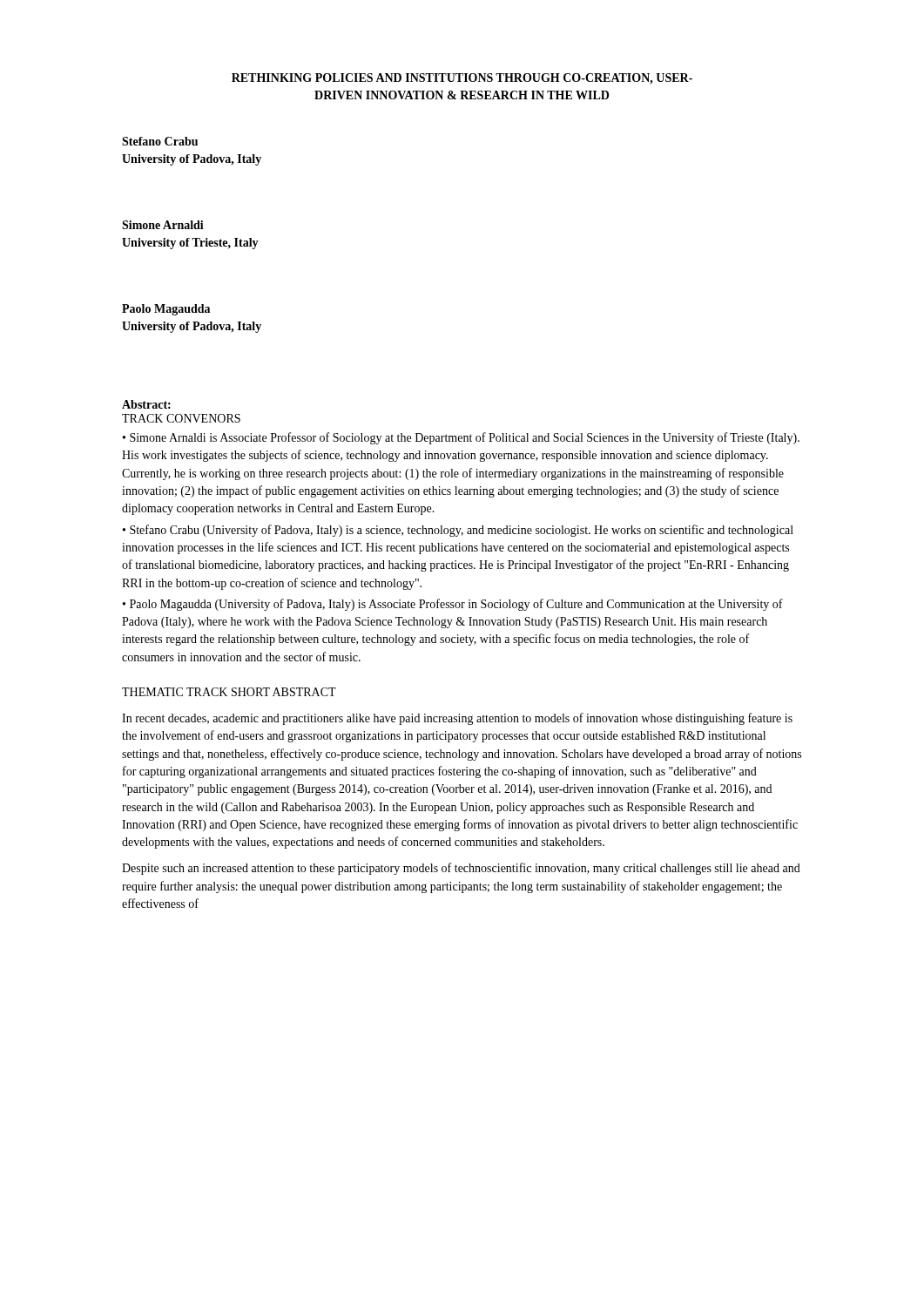Point to the element starting "In recent decades, academic"
Screen dimensions: 1307x924
pos(462,780)
